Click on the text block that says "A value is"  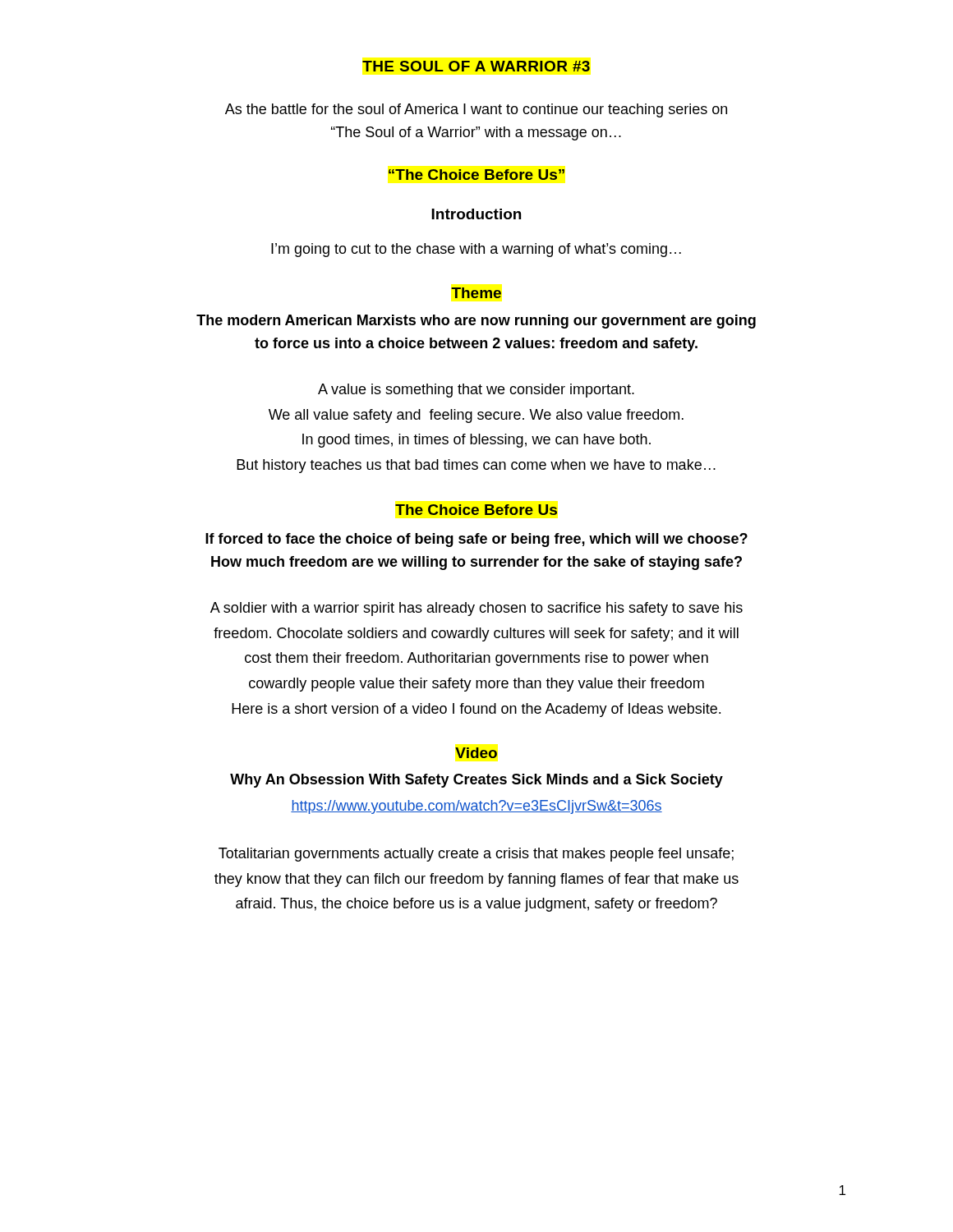476,427
